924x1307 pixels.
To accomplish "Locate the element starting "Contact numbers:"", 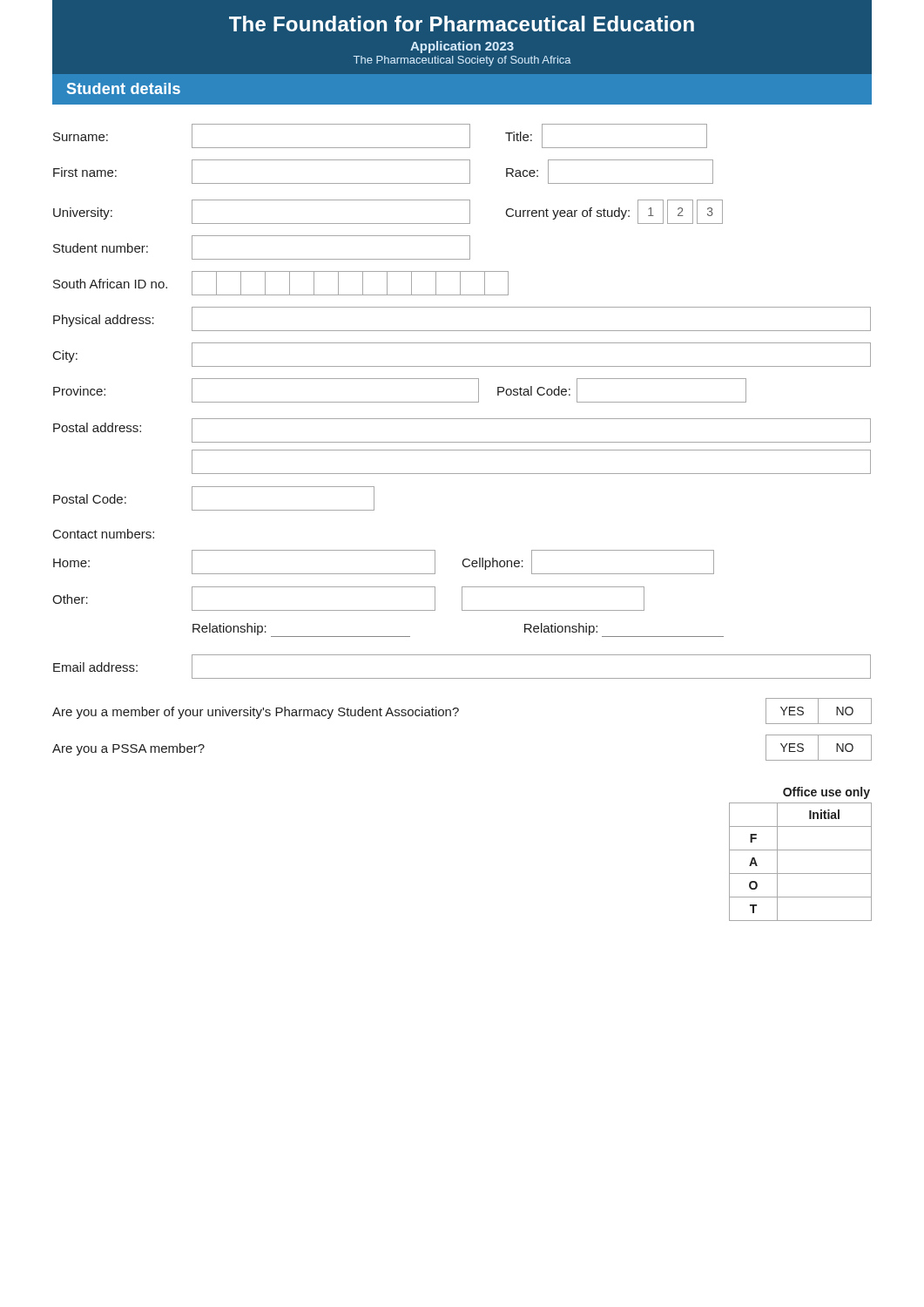I will pos(104,534).
